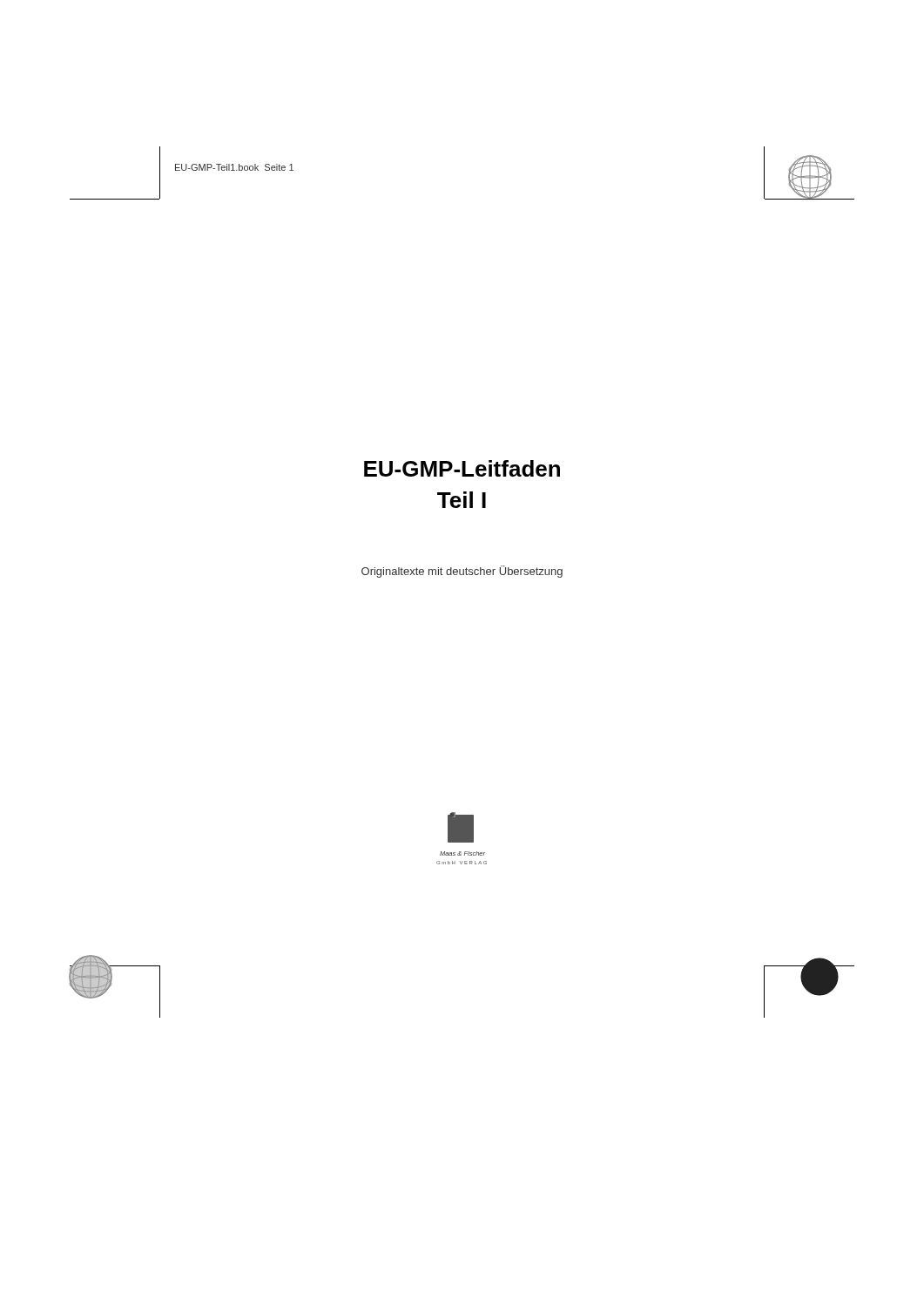Locate the logo
The width and height of the screenshot is (924, 1307).
click(x=462, y=845)
